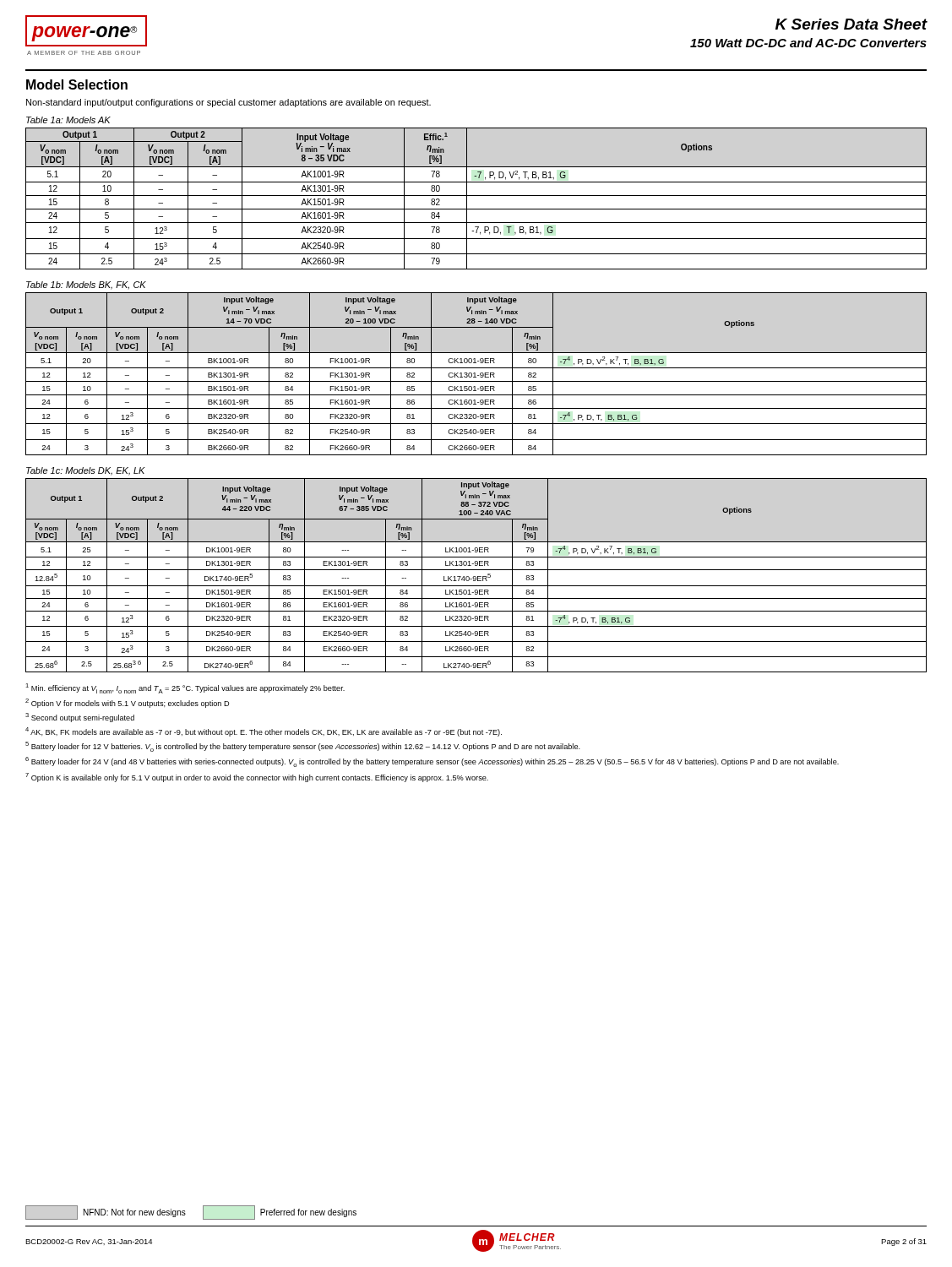The height and width of the screenshot is (1267, 952).
Task: Find the block starting "Table 1b: Models BK, FK,"
Action: (x=86, y=285)
